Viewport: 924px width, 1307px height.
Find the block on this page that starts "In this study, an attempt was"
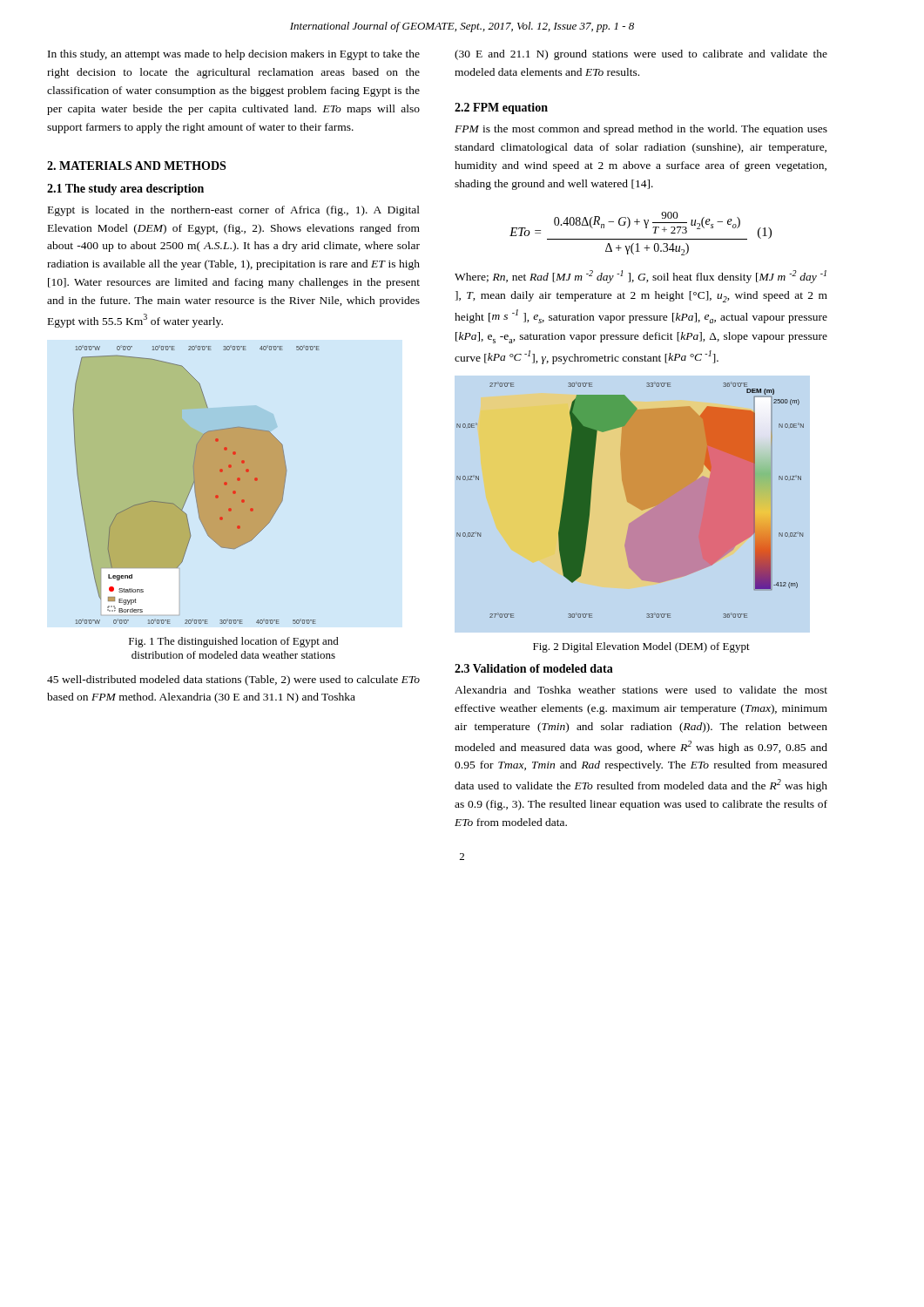(233, 90)
